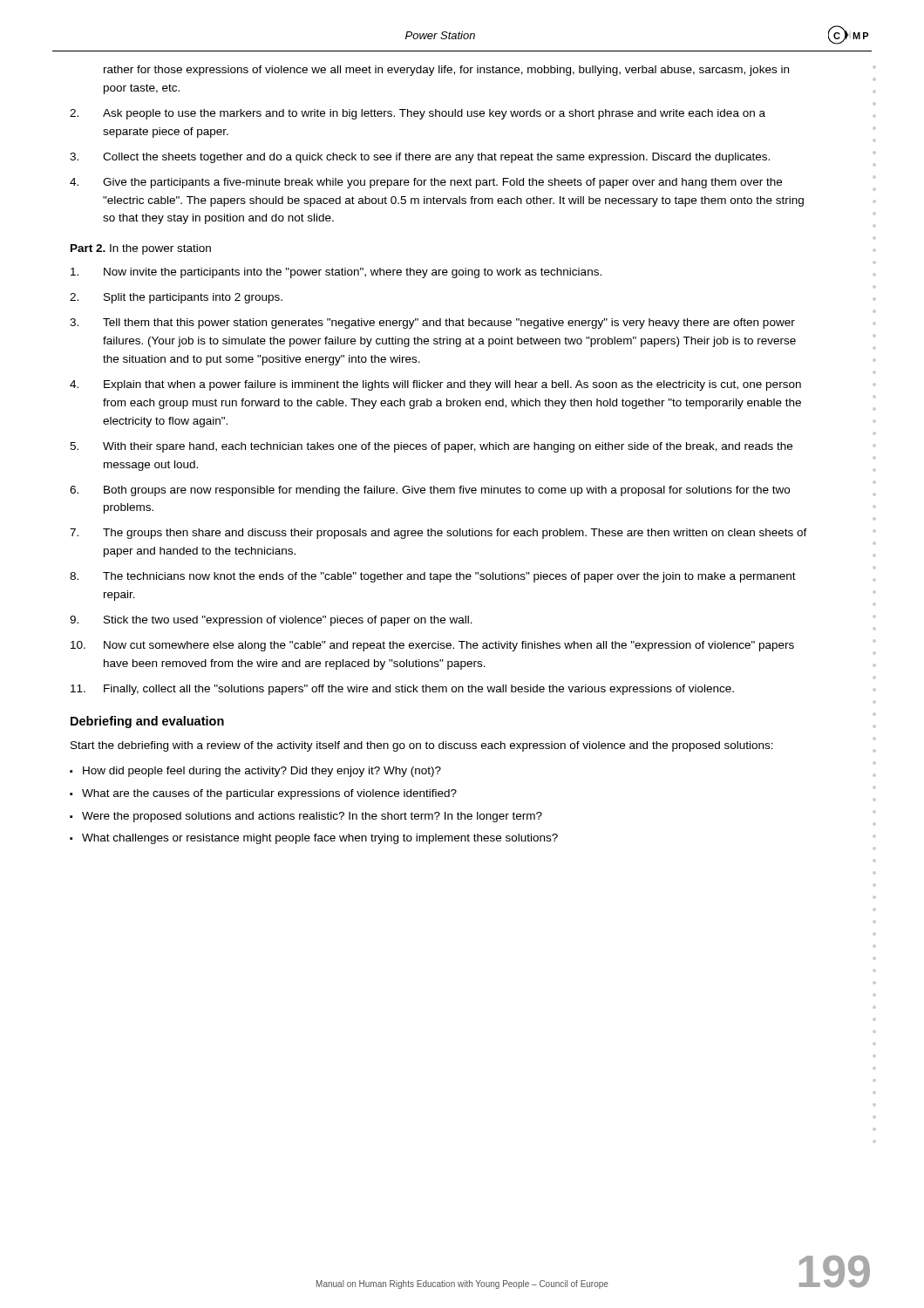This screenshot has width=924, height=1308.
Task: Locate the block starting "2. Ask people to use the markers"
Action: click(x=440, y=123)
